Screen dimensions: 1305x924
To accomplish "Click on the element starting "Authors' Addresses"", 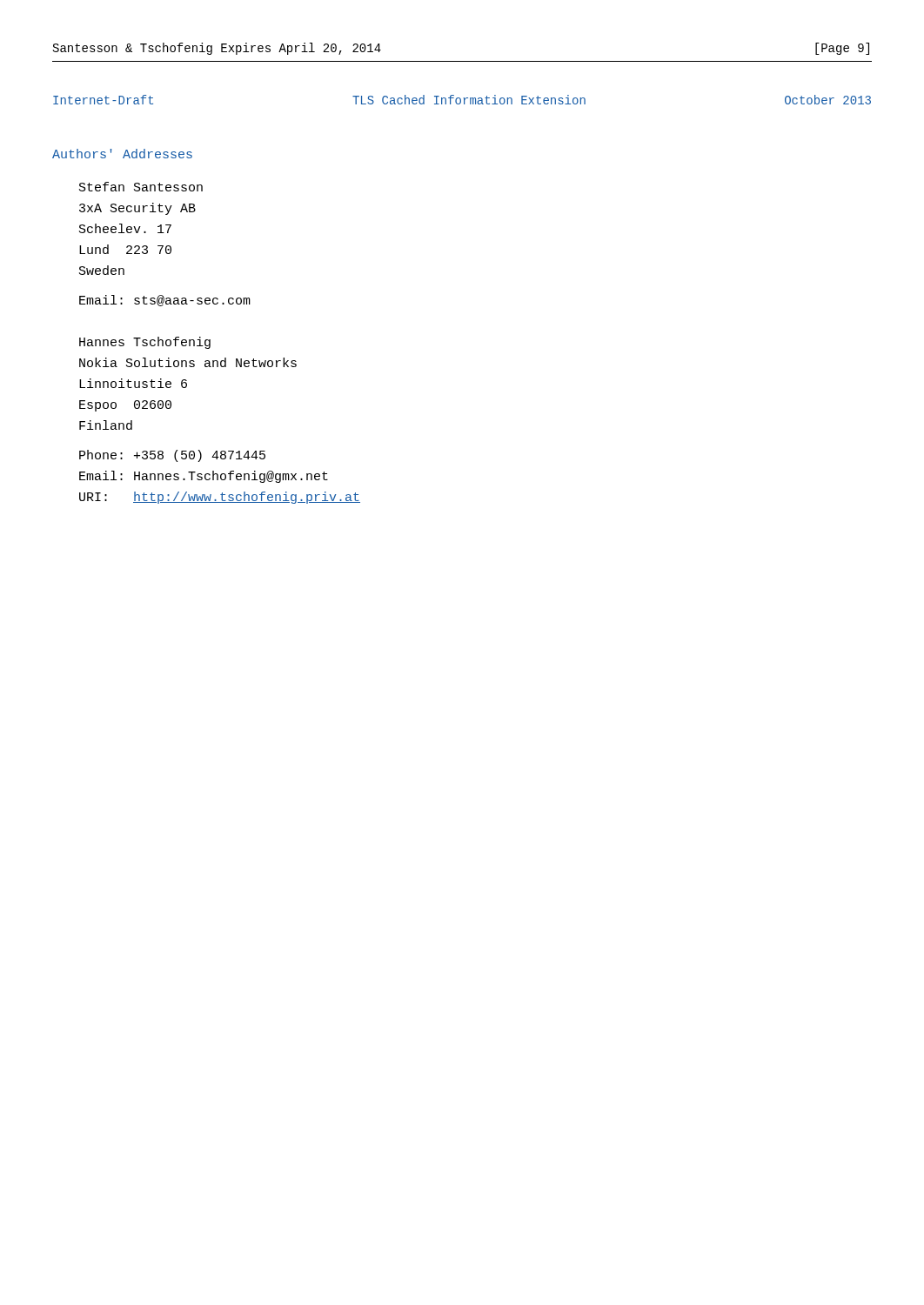I will click(x=123, y=155).
